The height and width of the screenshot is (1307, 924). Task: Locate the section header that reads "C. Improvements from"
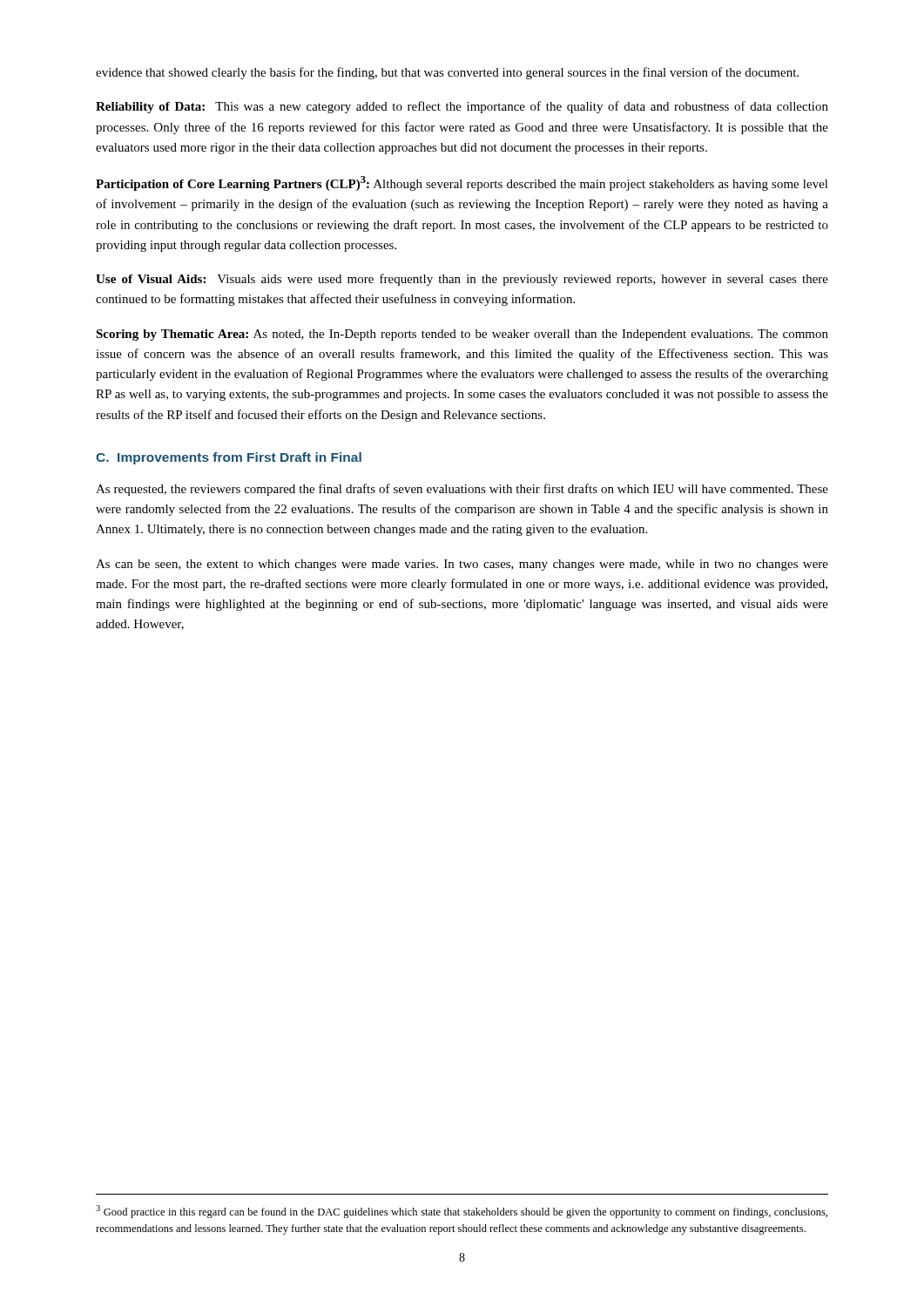[x=229, y=457]
